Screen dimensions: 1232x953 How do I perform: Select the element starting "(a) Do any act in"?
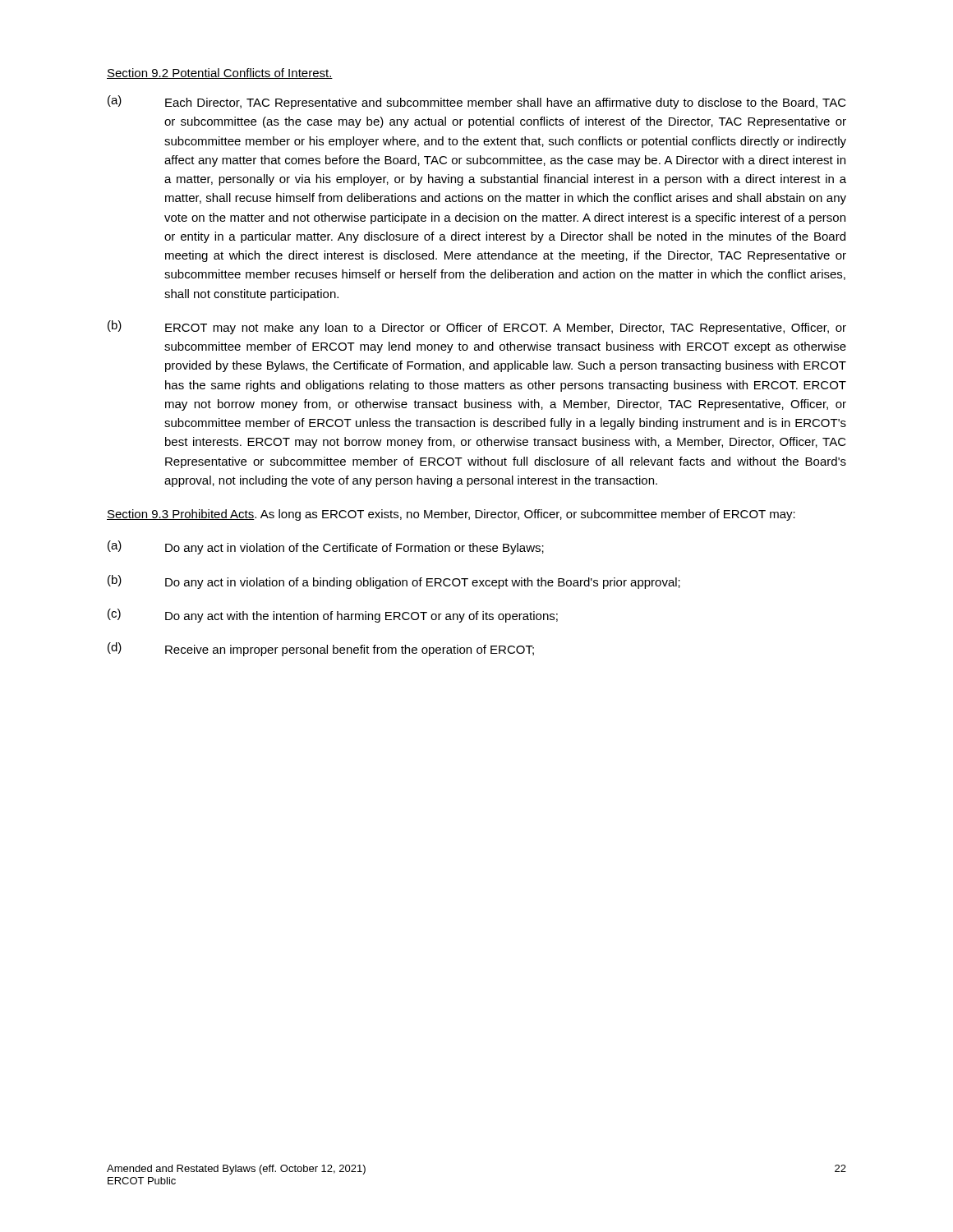[x=476, y=548]
